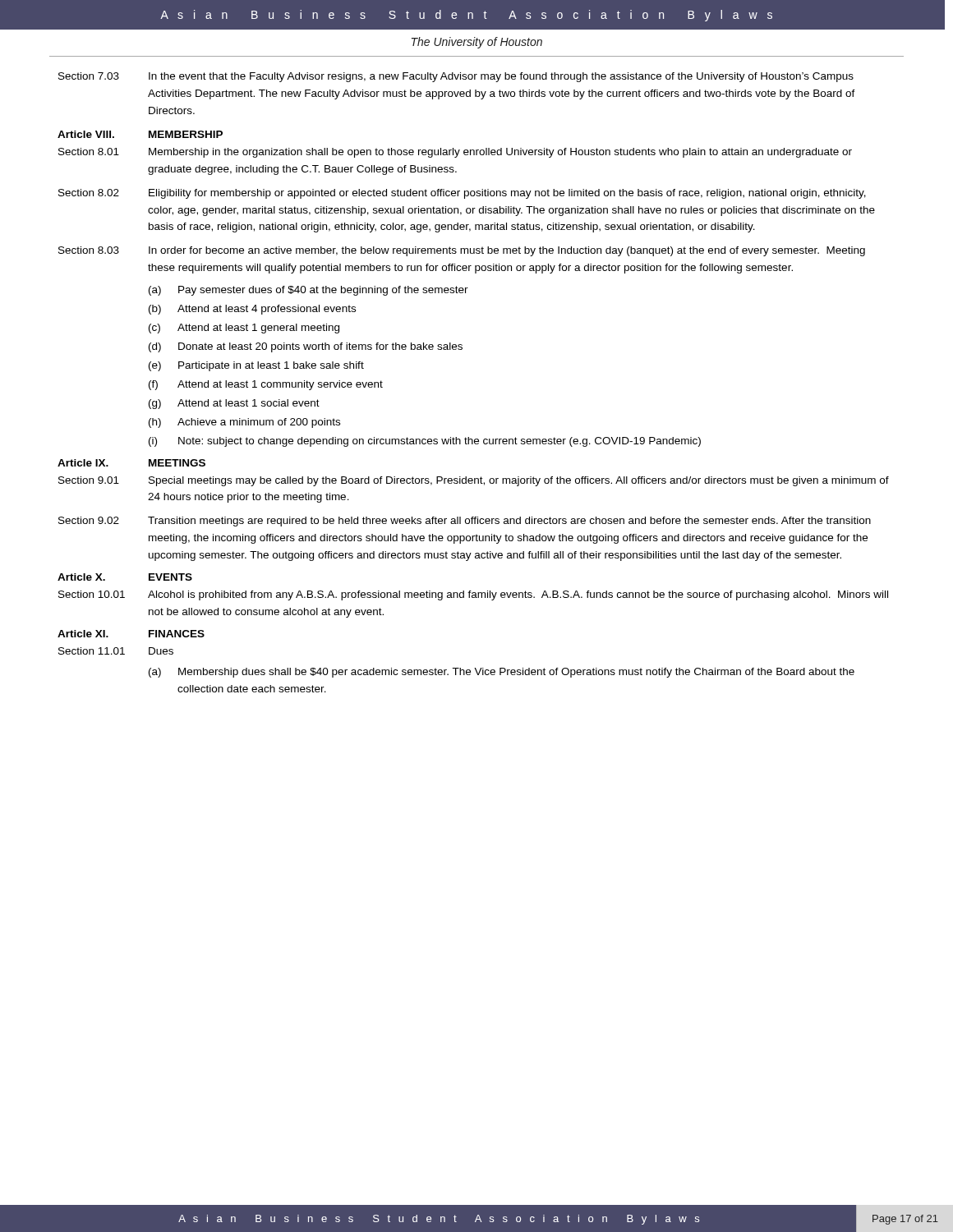
Task: Point to the block beginning "Section 8.02 Eligibility for membership or"
Action: tap(476, 210)
